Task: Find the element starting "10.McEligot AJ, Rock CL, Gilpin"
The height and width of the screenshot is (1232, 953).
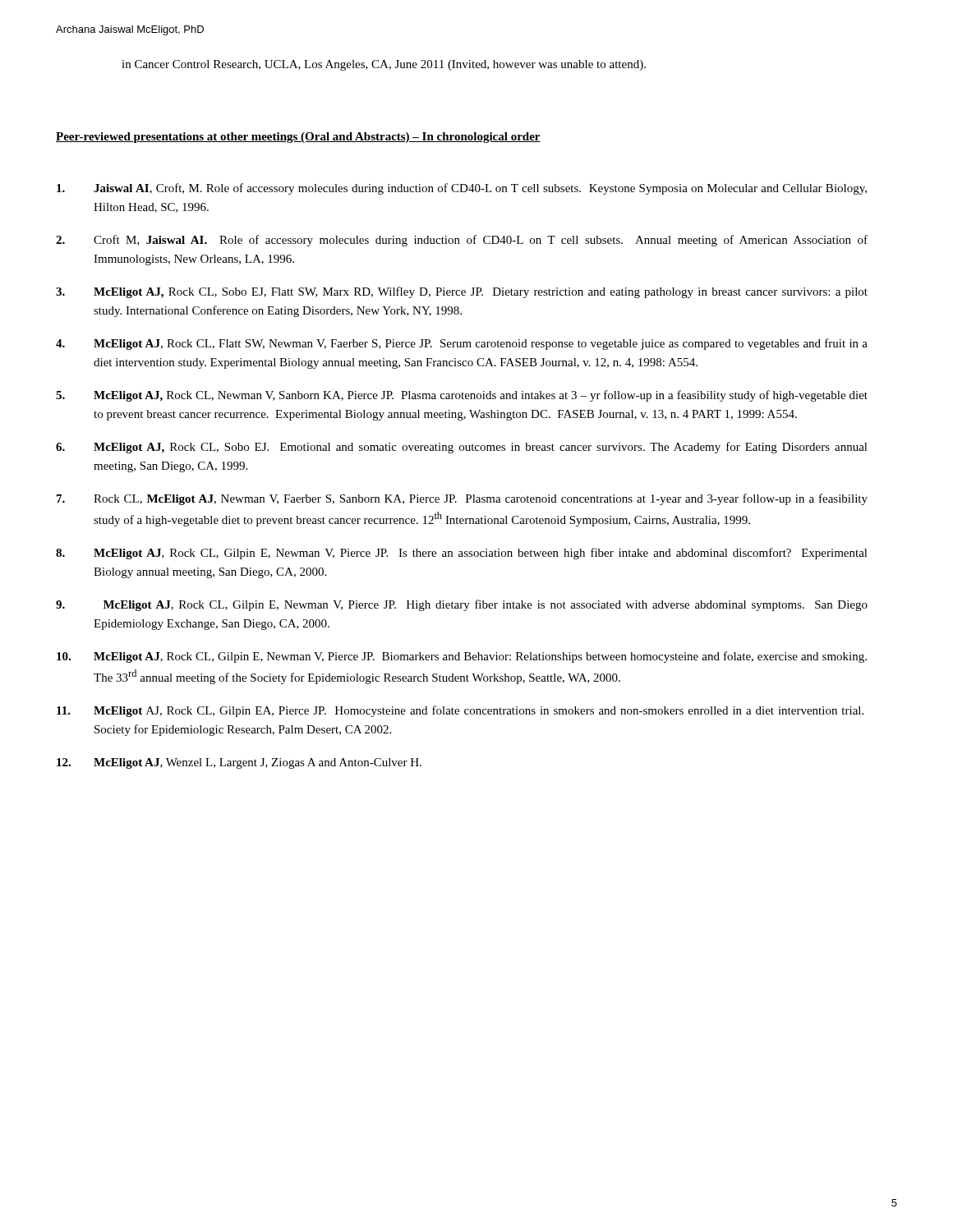Action: coord(462,667)
